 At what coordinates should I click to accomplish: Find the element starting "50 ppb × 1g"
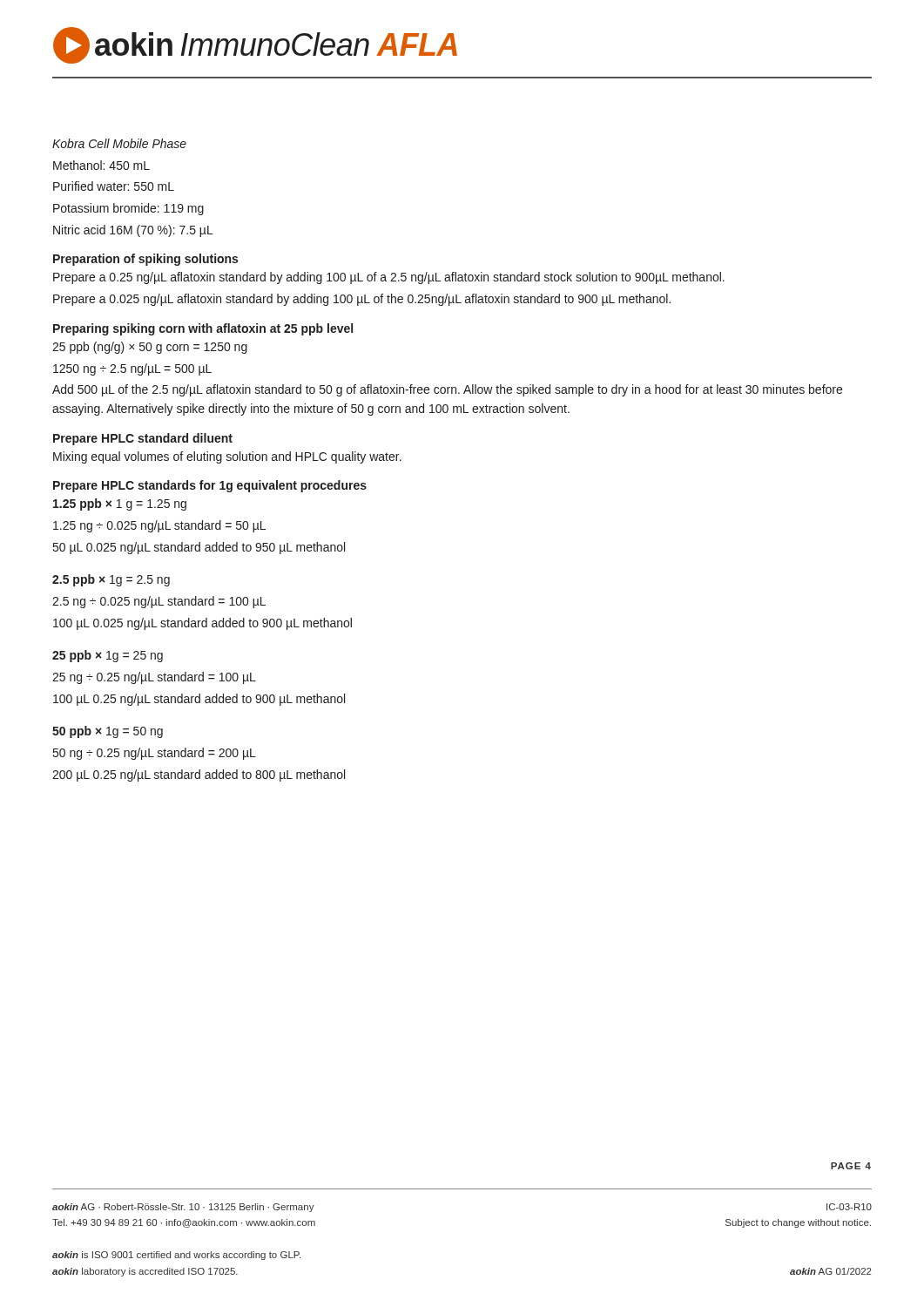108,732
